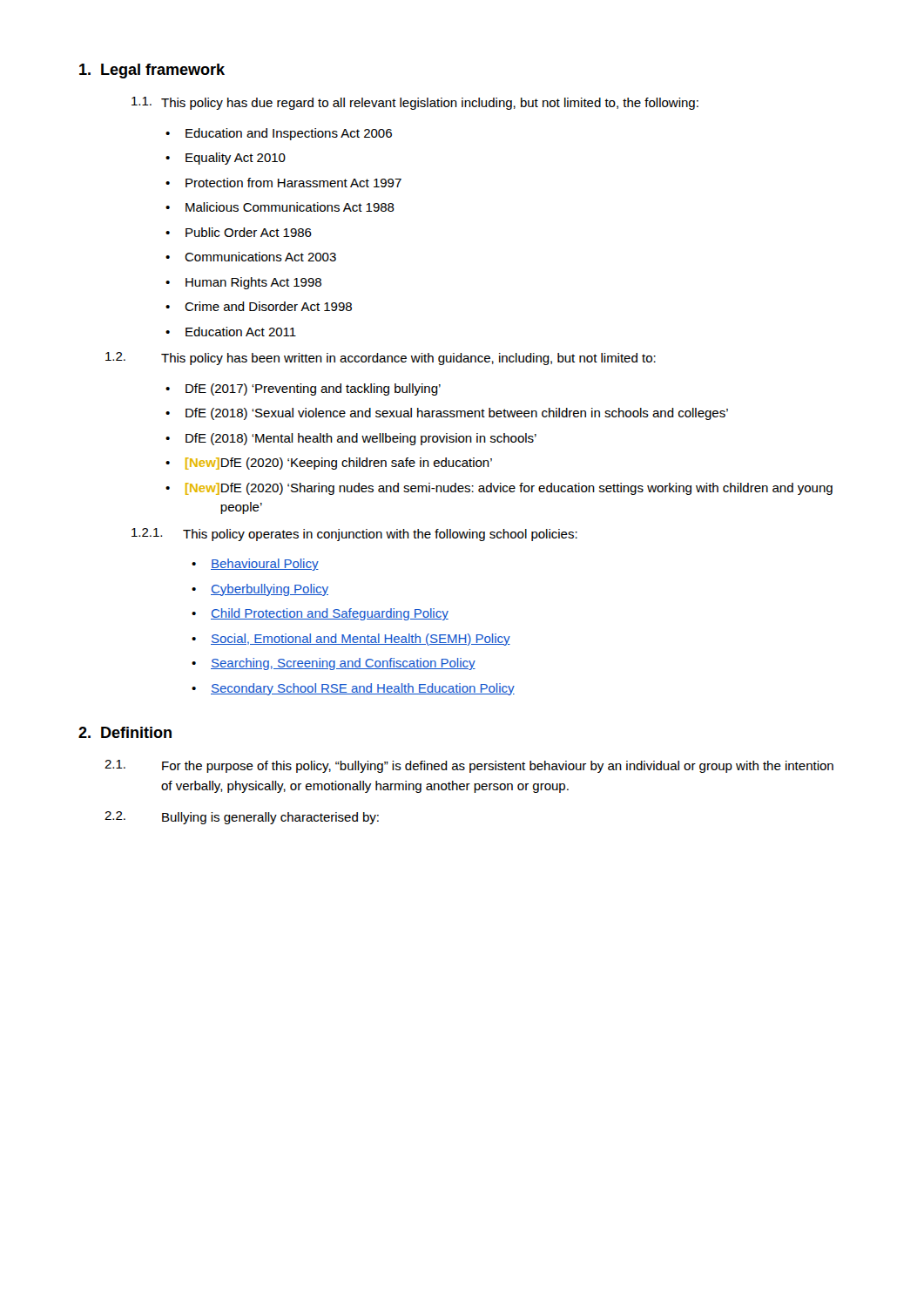924x1307 pixels.
Task: Find the text block with the text "1. This policy has due"
Action: 415,103
